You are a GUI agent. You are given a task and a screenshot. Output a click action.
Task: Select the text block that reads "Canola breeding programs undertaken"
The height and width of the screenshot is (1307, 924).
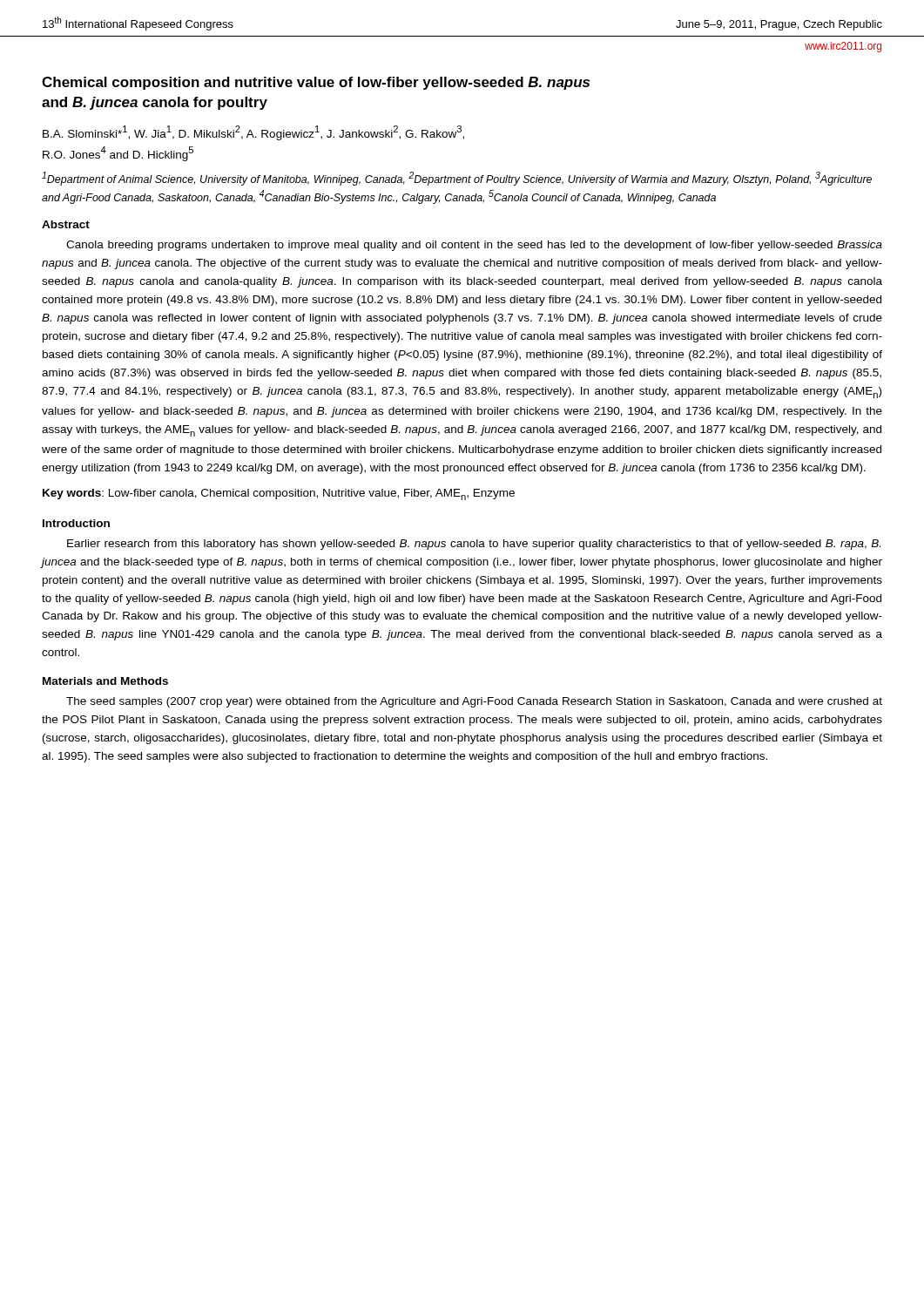click(462, 356)
